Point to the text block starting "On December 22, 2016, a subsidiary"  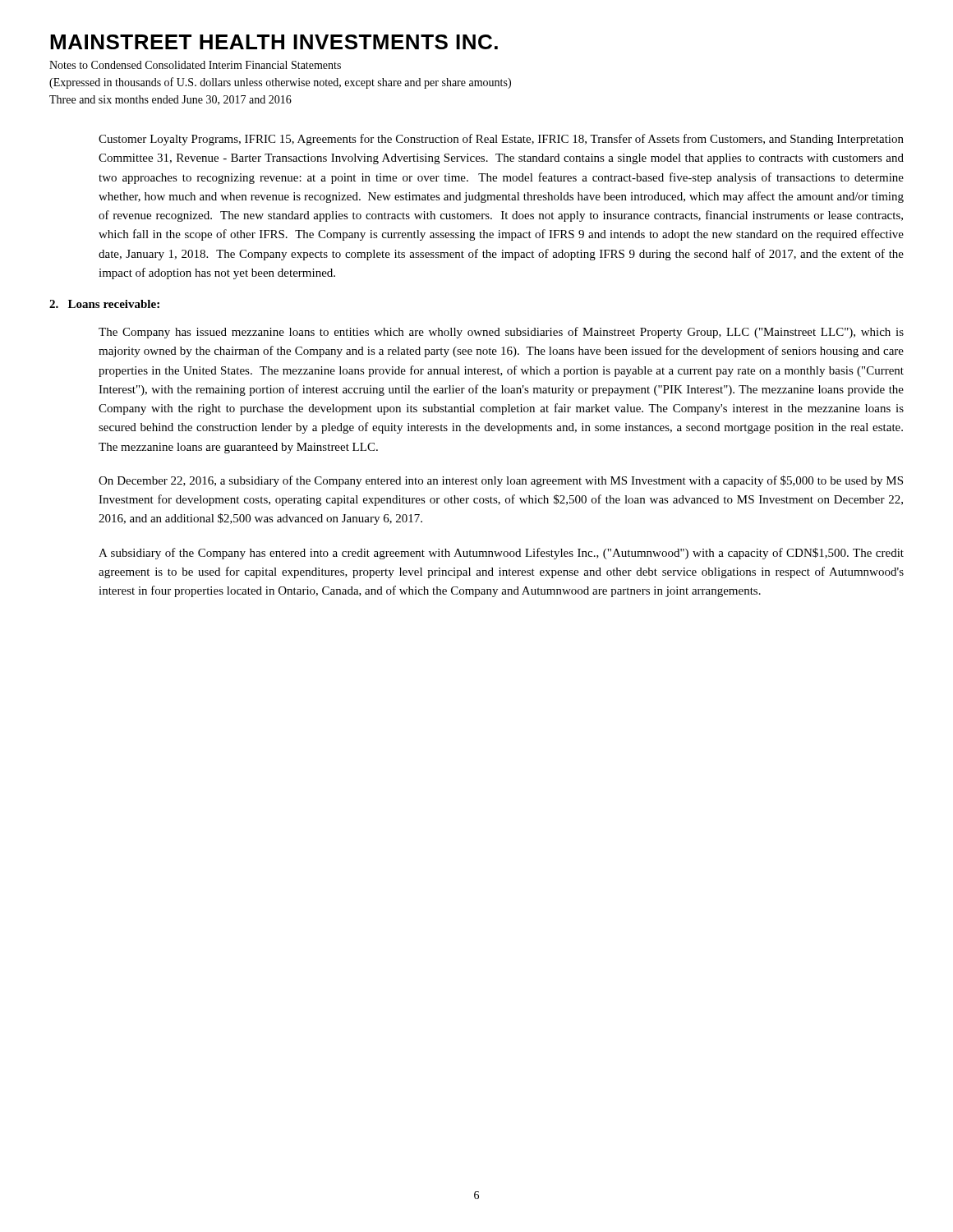[501, 499]
